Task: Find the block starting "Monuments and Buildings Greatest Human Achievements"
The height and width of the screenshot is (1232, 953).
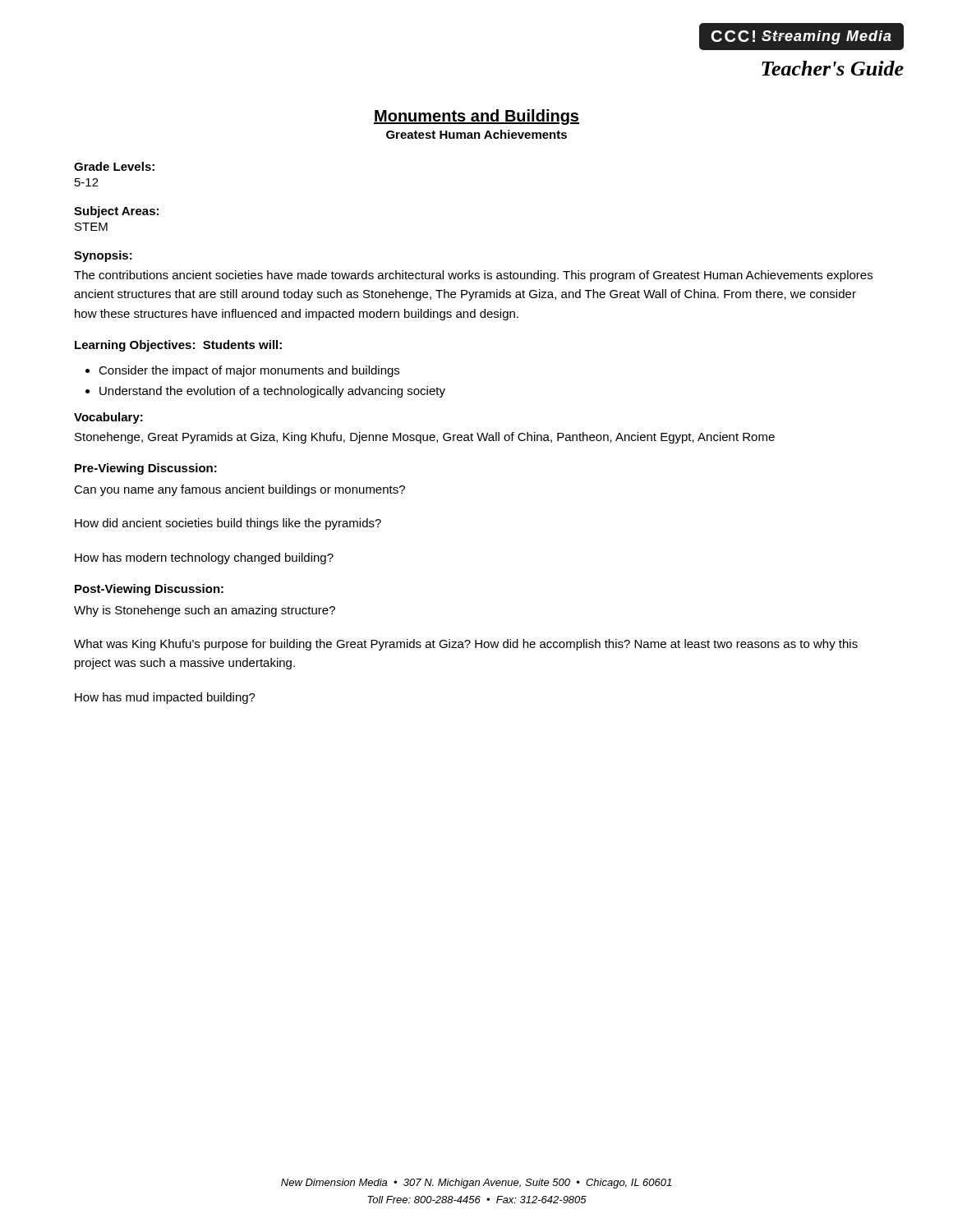Action: click(476, 124)
